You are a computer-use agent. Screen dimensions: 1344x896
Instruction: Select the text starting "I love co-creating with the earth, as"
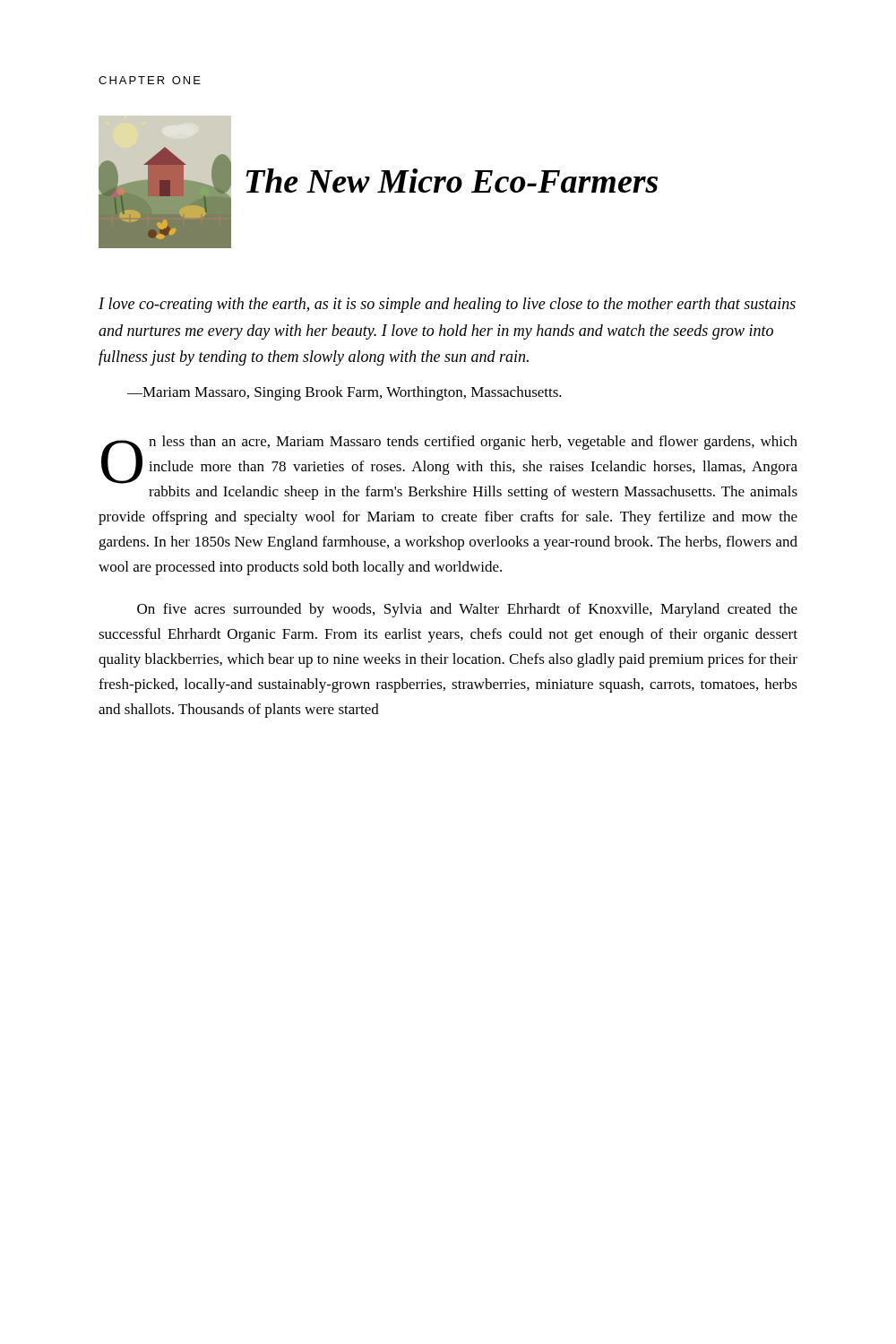pyautogui.click(x=447, y=330)
